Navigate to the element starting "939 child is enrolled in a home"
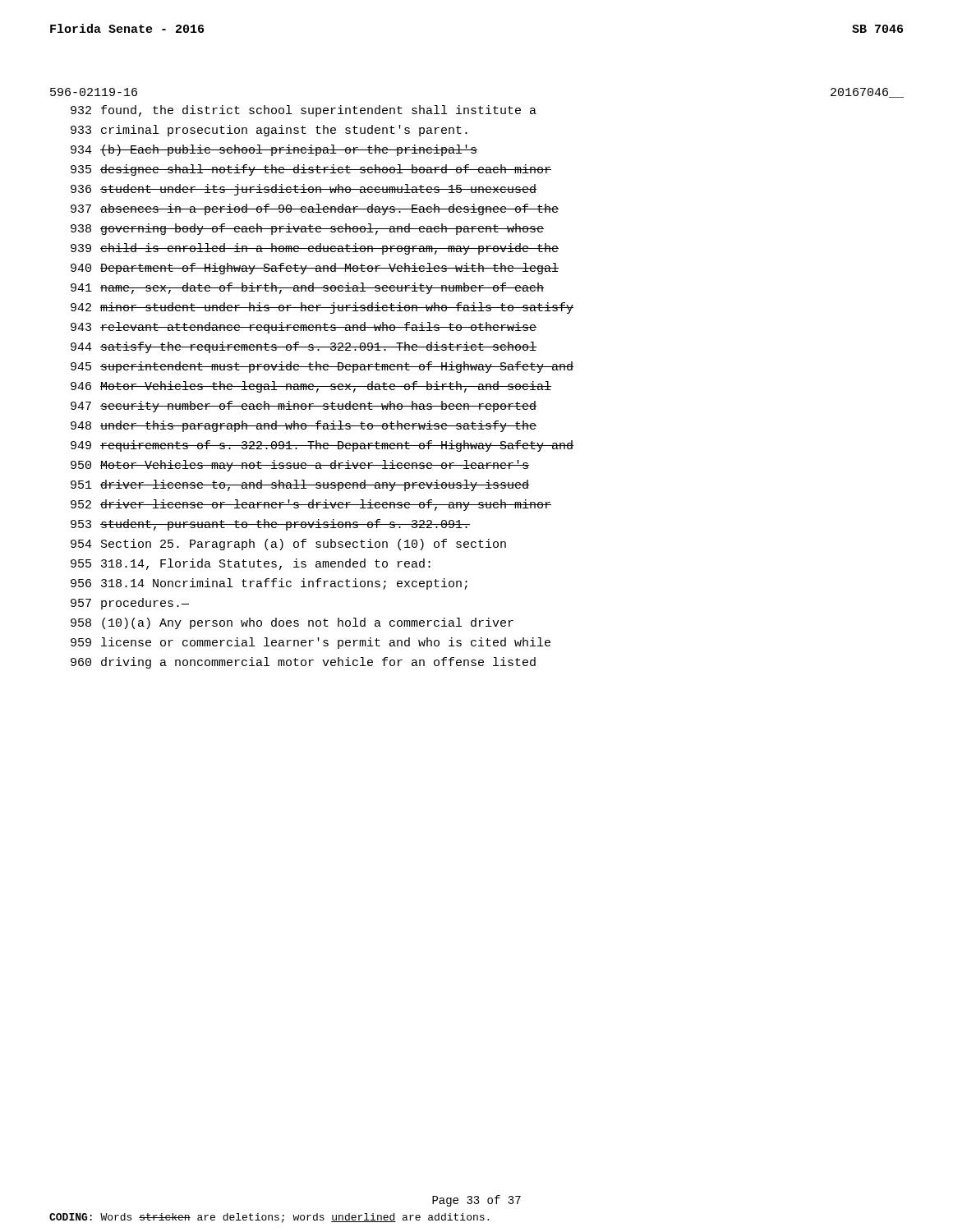Image resolution: width=953 pixels, height=1232 pixels. [x=476, y=250]
